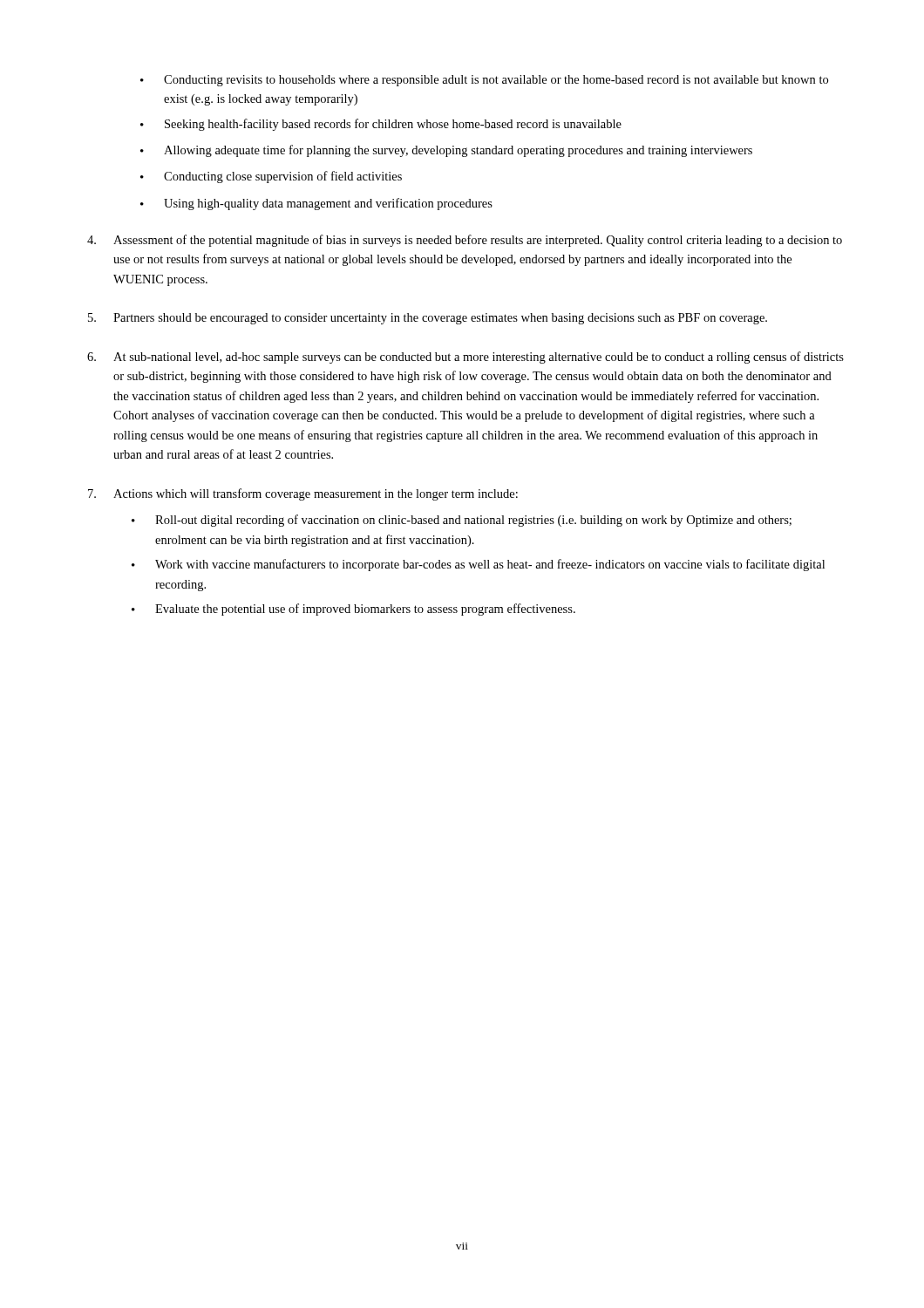Screen dimensions: 1308x924
Task: Click on the block starting "• Conducting revisits"
Action: (492, 89)
